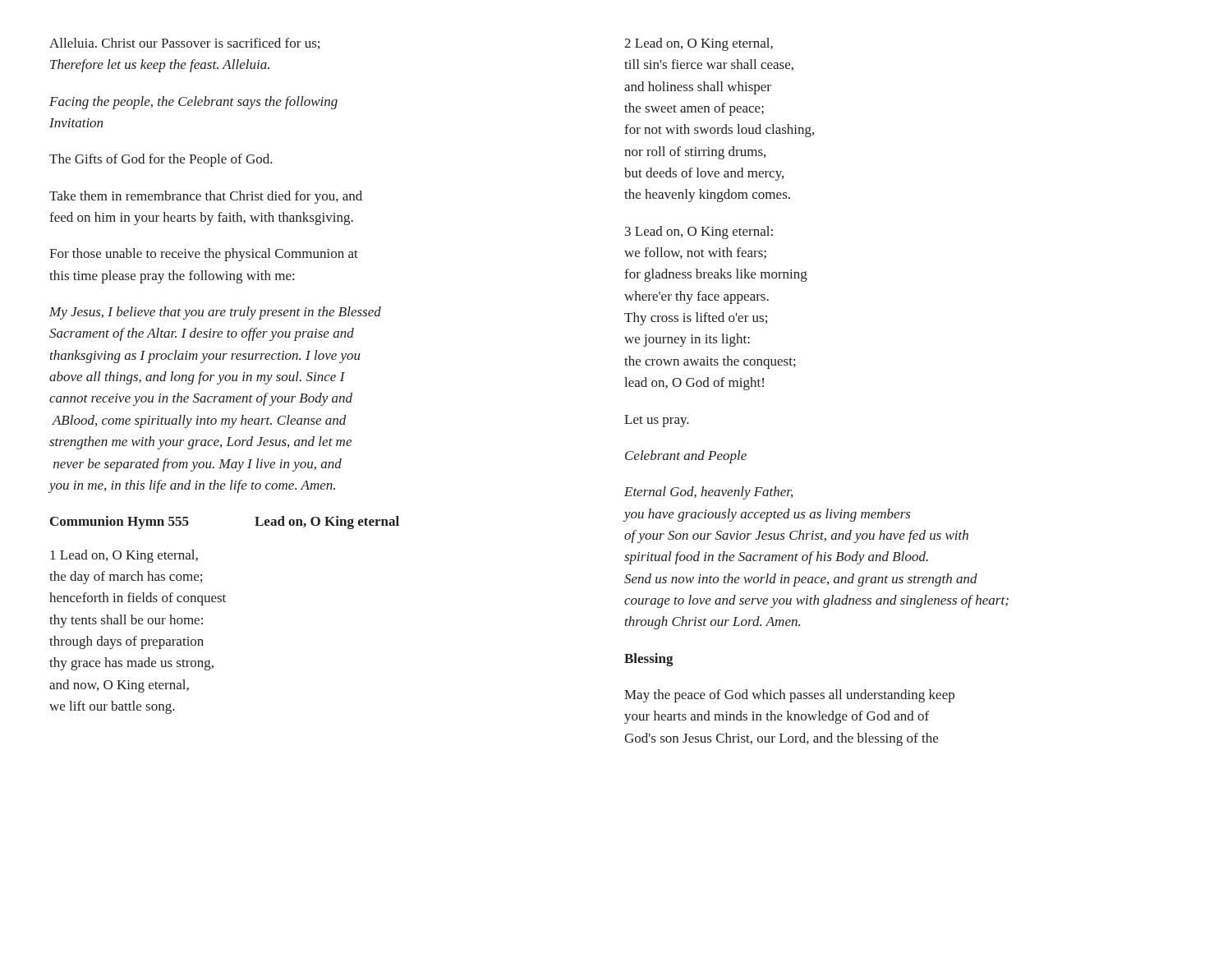Find the block on this page that starts "Eternal God, heavenly Father, you have graciously"
This screenshot has height=953, width=1232.
[817, 557]
